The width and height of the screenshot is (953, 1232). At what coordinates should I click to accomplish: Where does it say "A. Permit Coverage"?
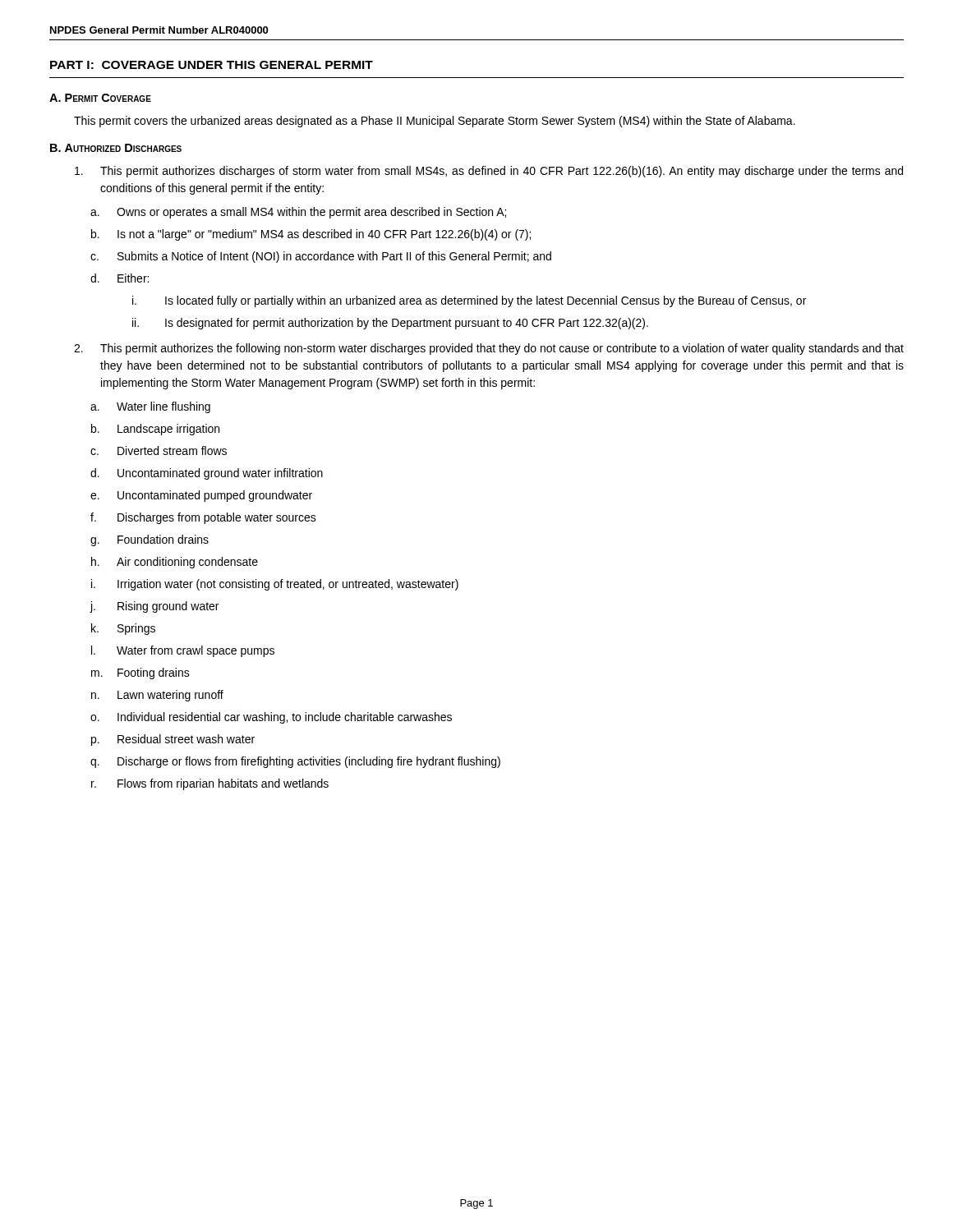(100, 98)
